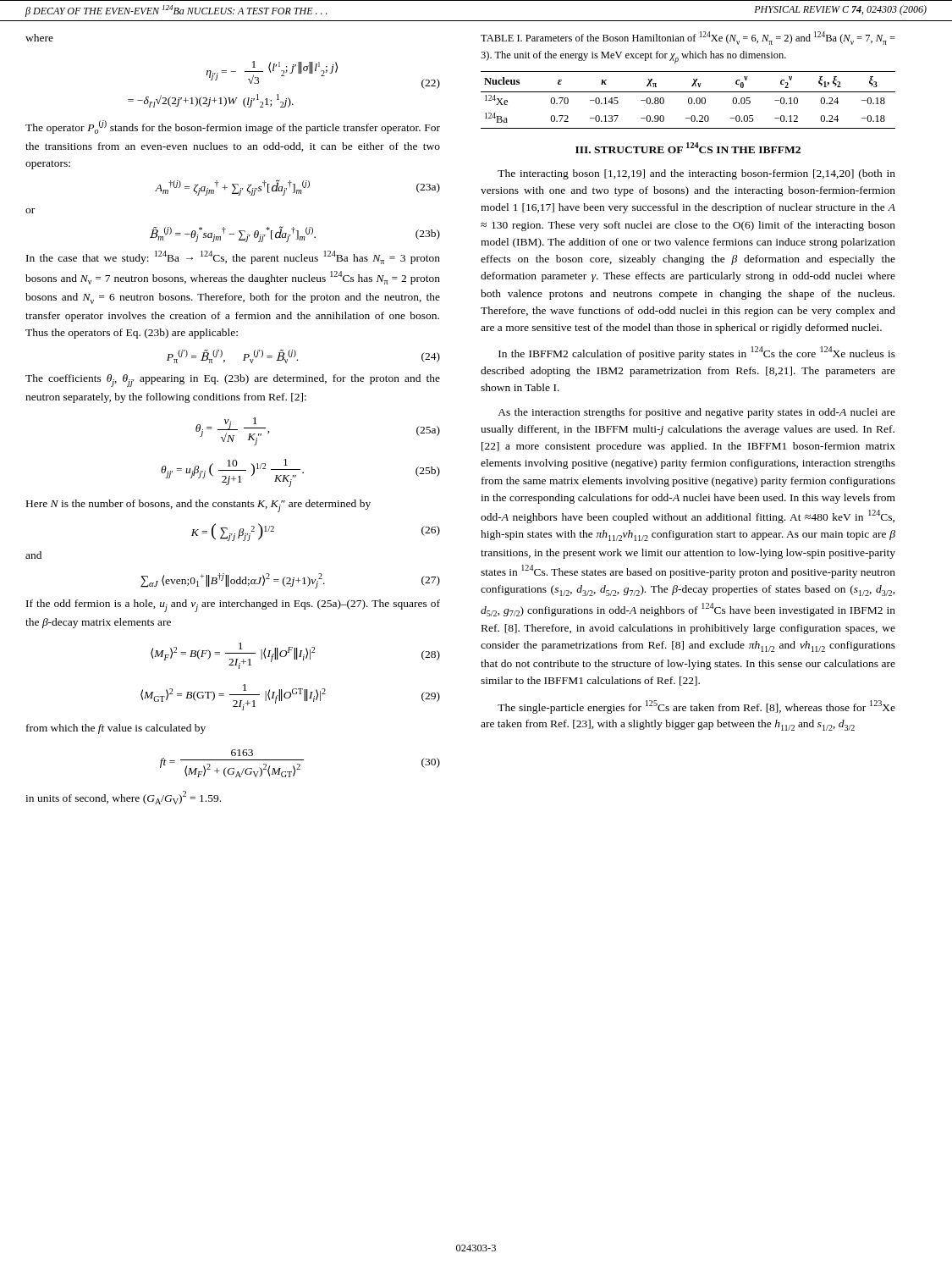The width and height of the screenshot is (952, 1270).
Task: Click the passage that begins "In the IBFFM2 calculation"
Action: pos(688,369)
